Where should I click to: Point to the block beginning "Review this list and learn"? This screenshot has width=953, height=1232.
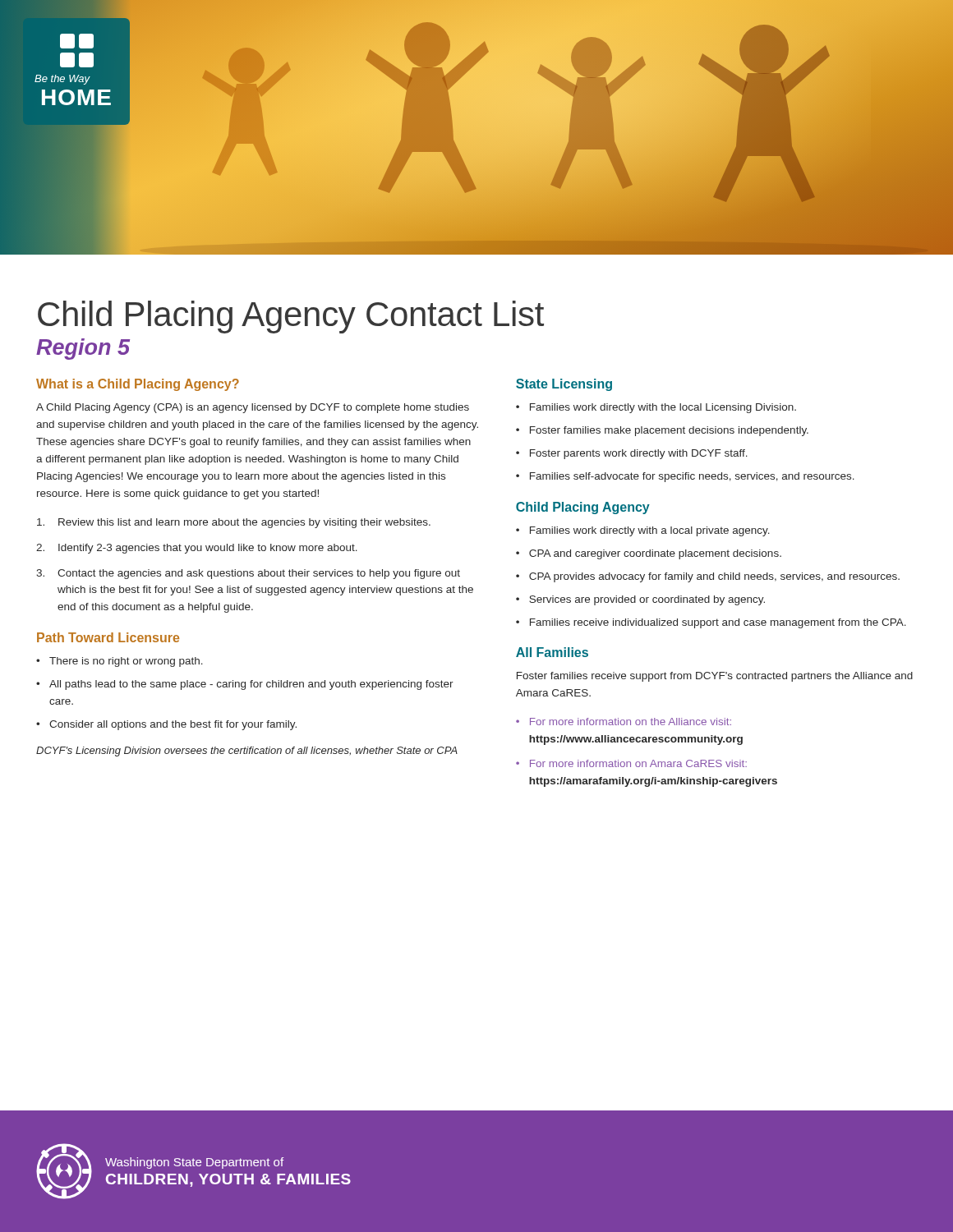[234, 522]
